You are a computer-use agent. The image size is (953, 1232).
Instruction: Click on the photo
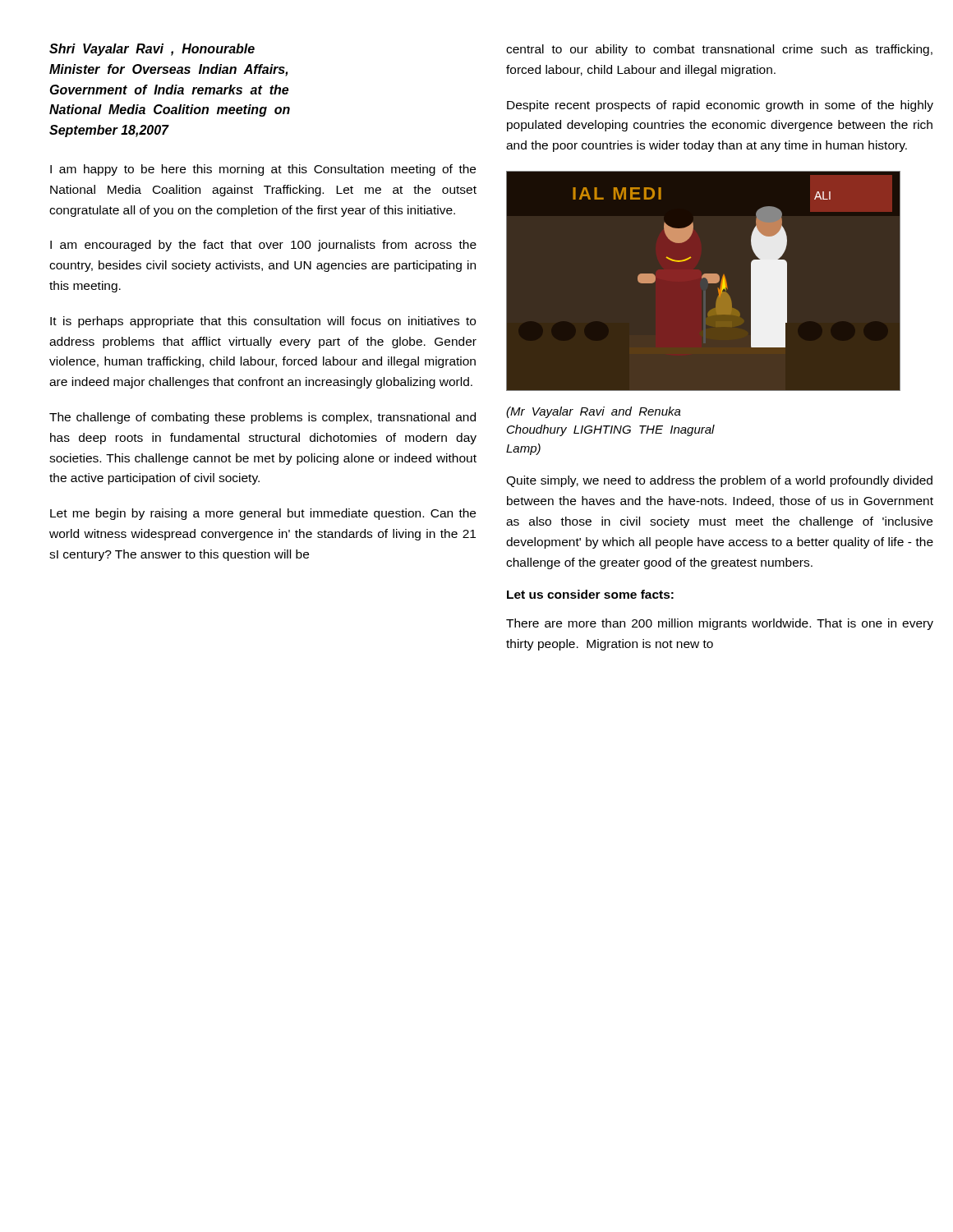pos(720,283)
